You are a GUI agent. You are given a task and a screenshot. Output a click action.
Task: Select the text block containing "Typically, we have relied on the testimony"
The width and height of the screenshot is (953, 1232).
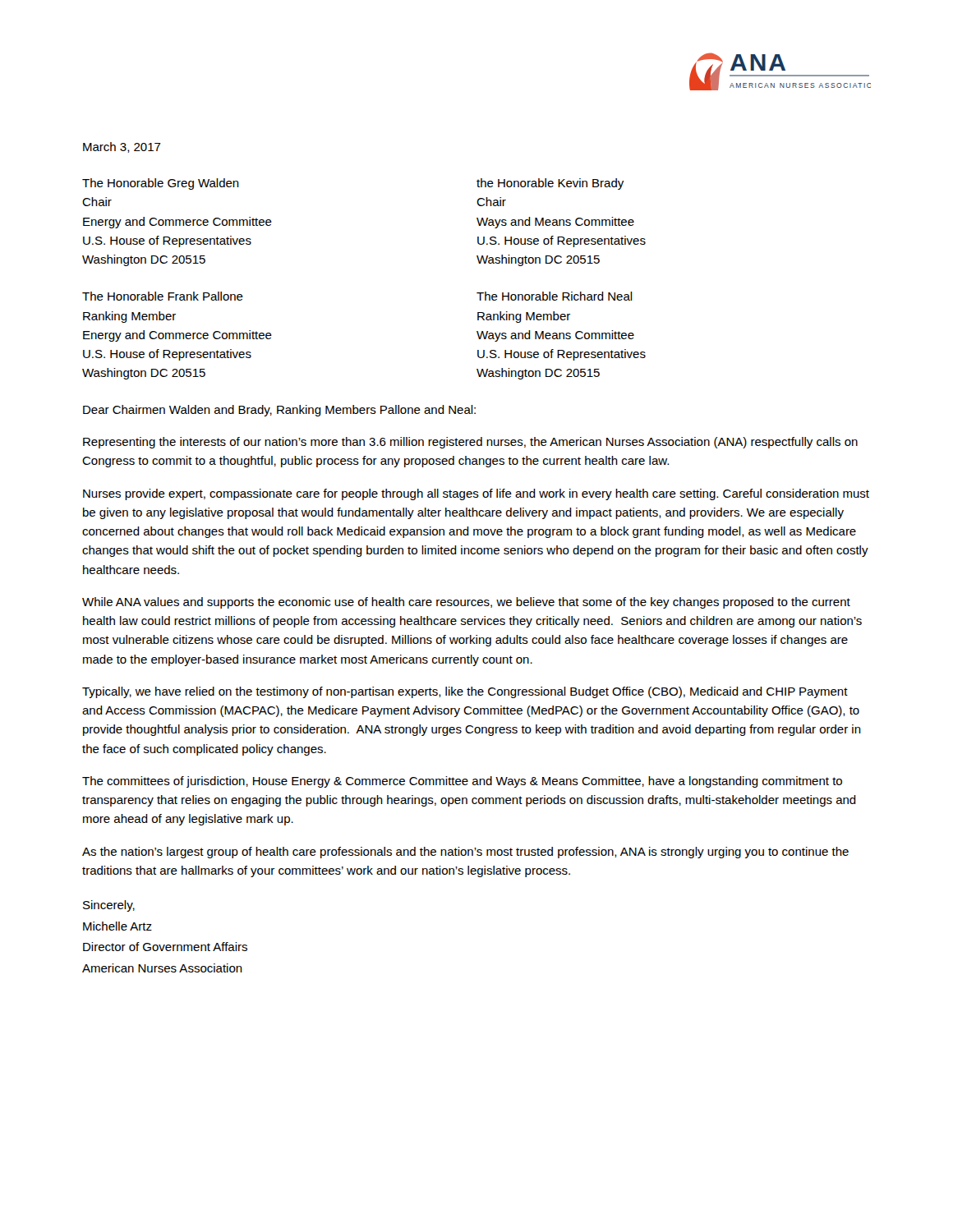(472, 720)
